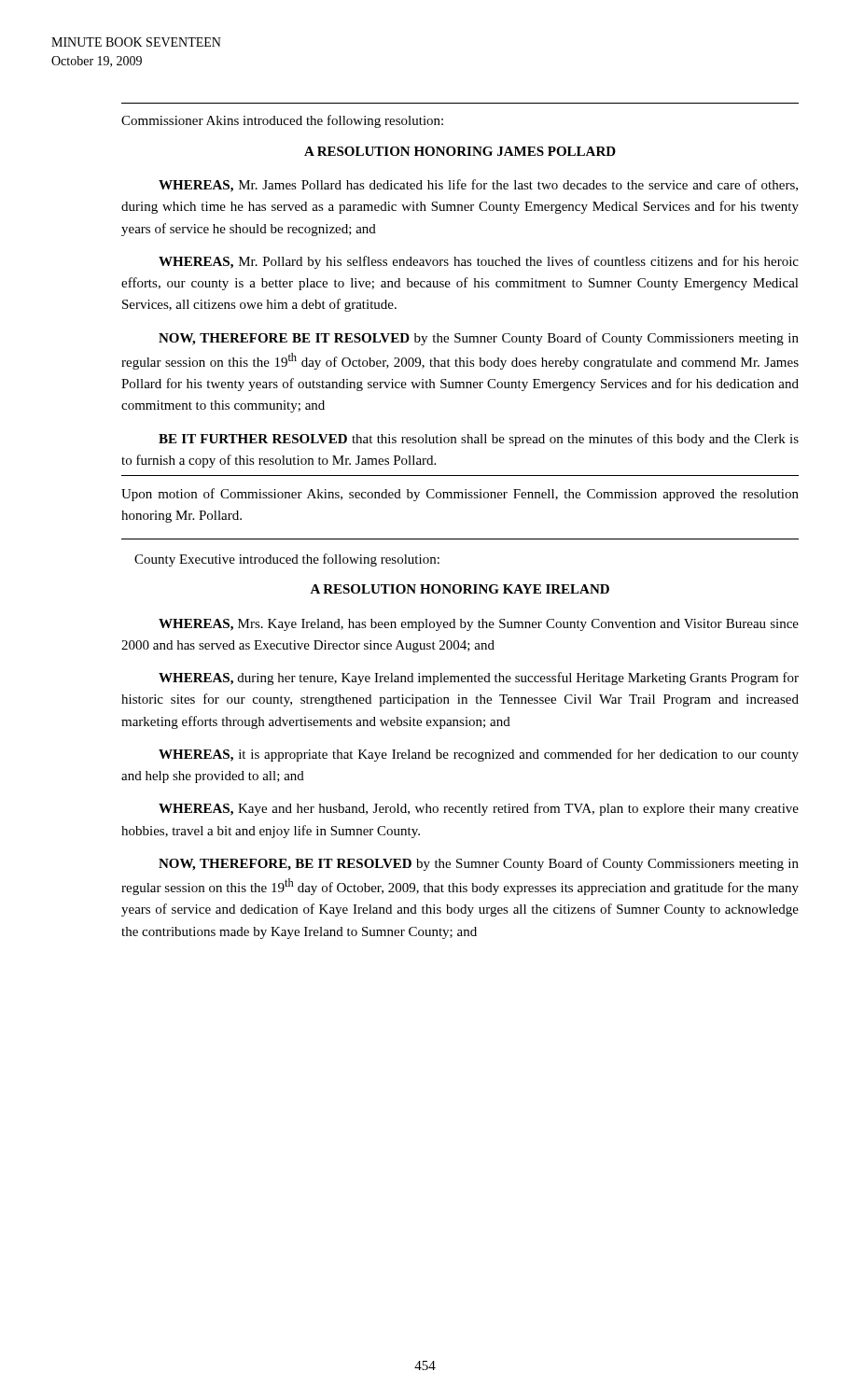
Task: Click on the passage starting "WHEREAS, Mr. James Pollard has dedicated"
Action: point(460,207)
